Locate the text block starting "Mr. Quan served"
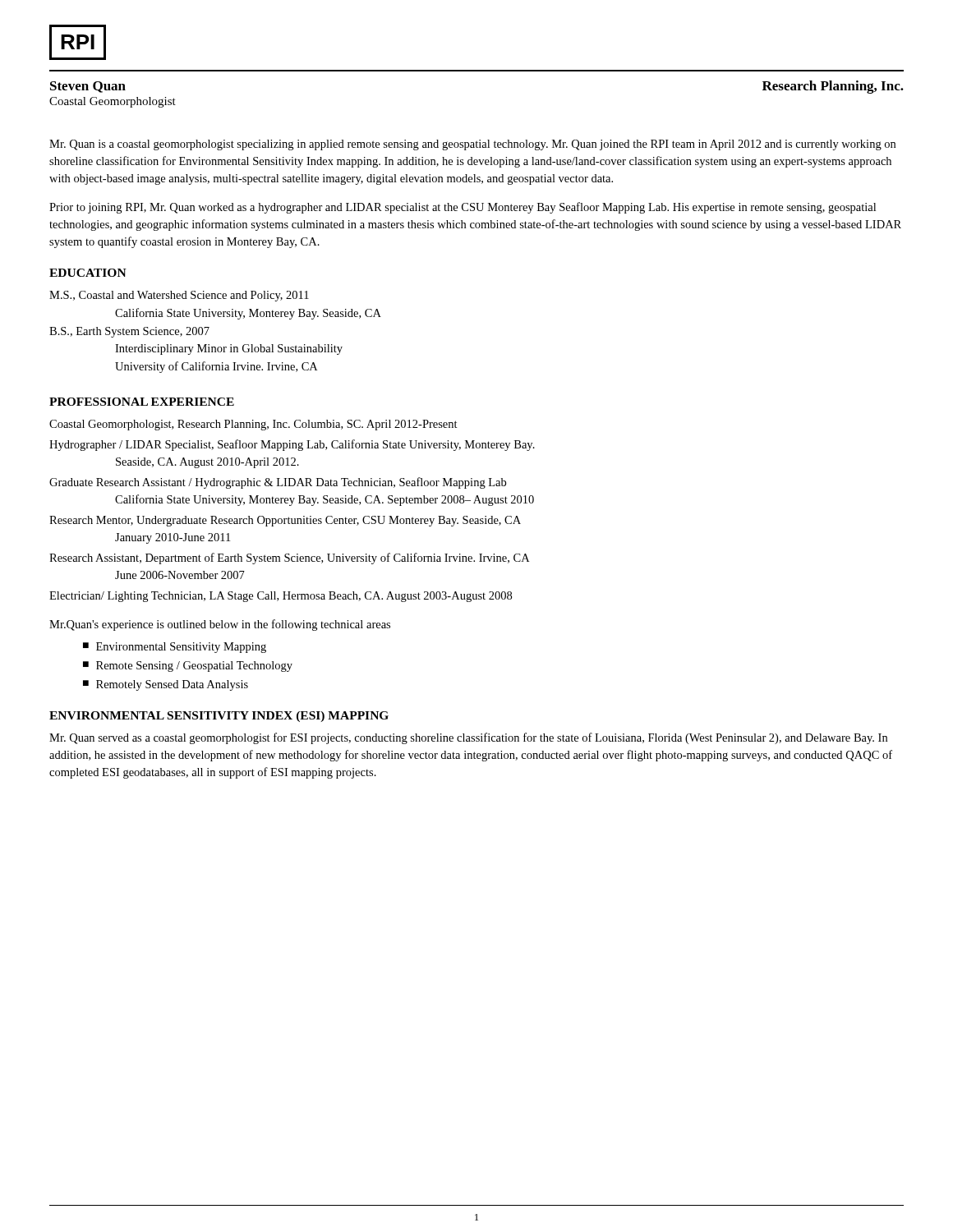Viewport: 953px width, 1232px height. tap(471, 755)
